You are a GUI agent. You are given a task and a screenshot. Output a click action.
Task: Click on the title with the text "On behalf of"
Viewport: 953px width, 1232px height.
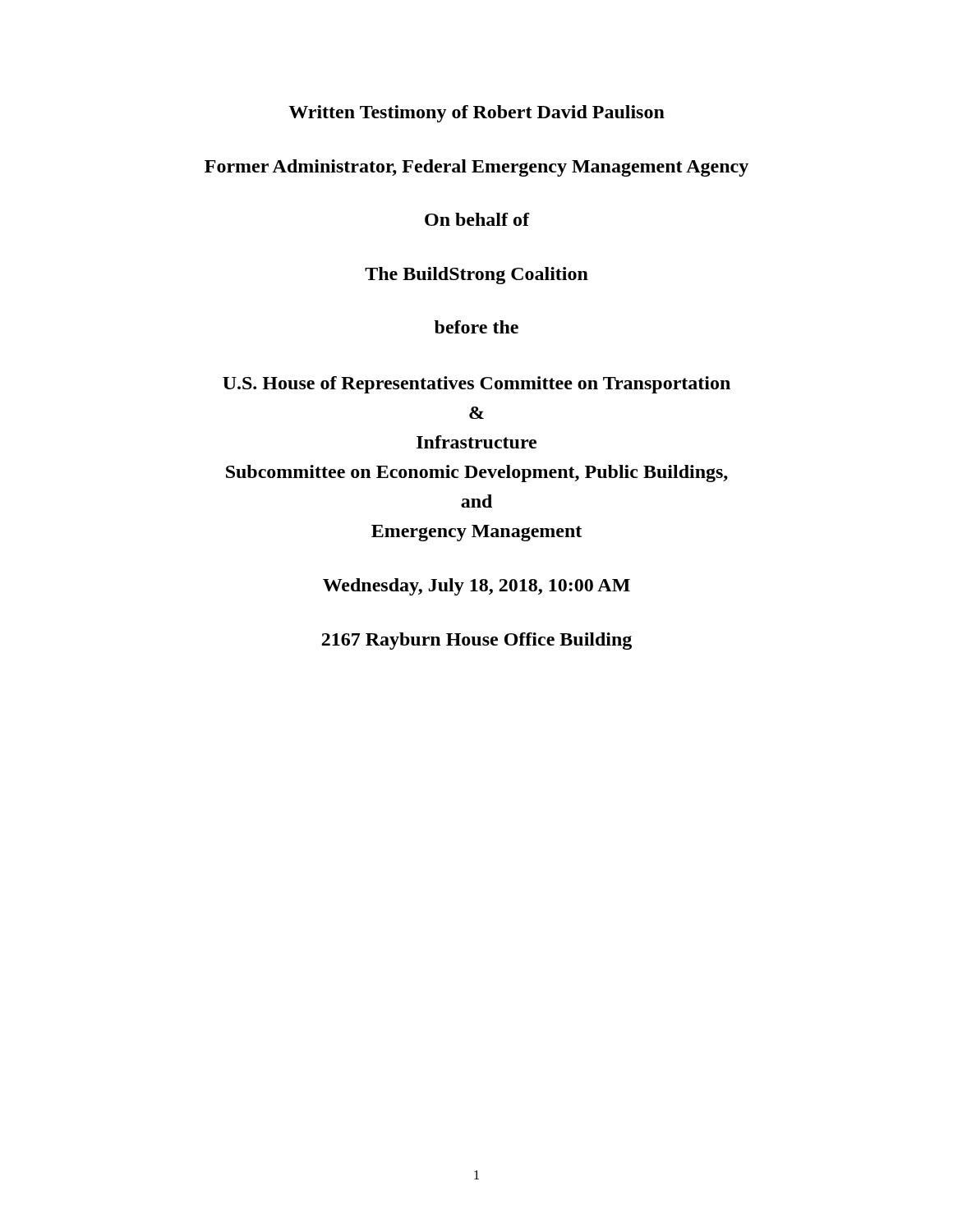pyautogui.click(x=476, y=220)
